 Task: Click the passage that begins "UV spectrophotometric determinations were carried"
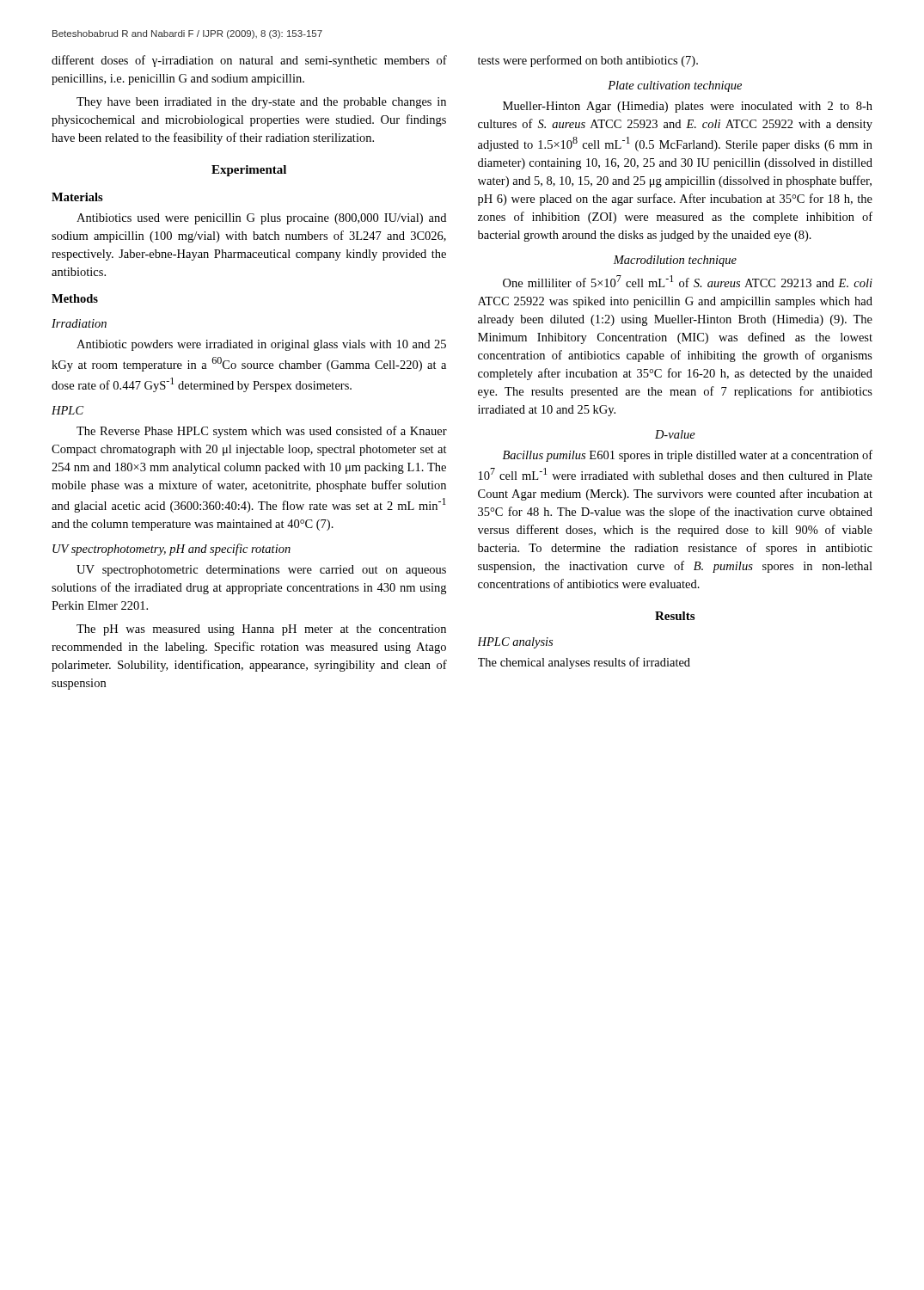pos(249,587)
